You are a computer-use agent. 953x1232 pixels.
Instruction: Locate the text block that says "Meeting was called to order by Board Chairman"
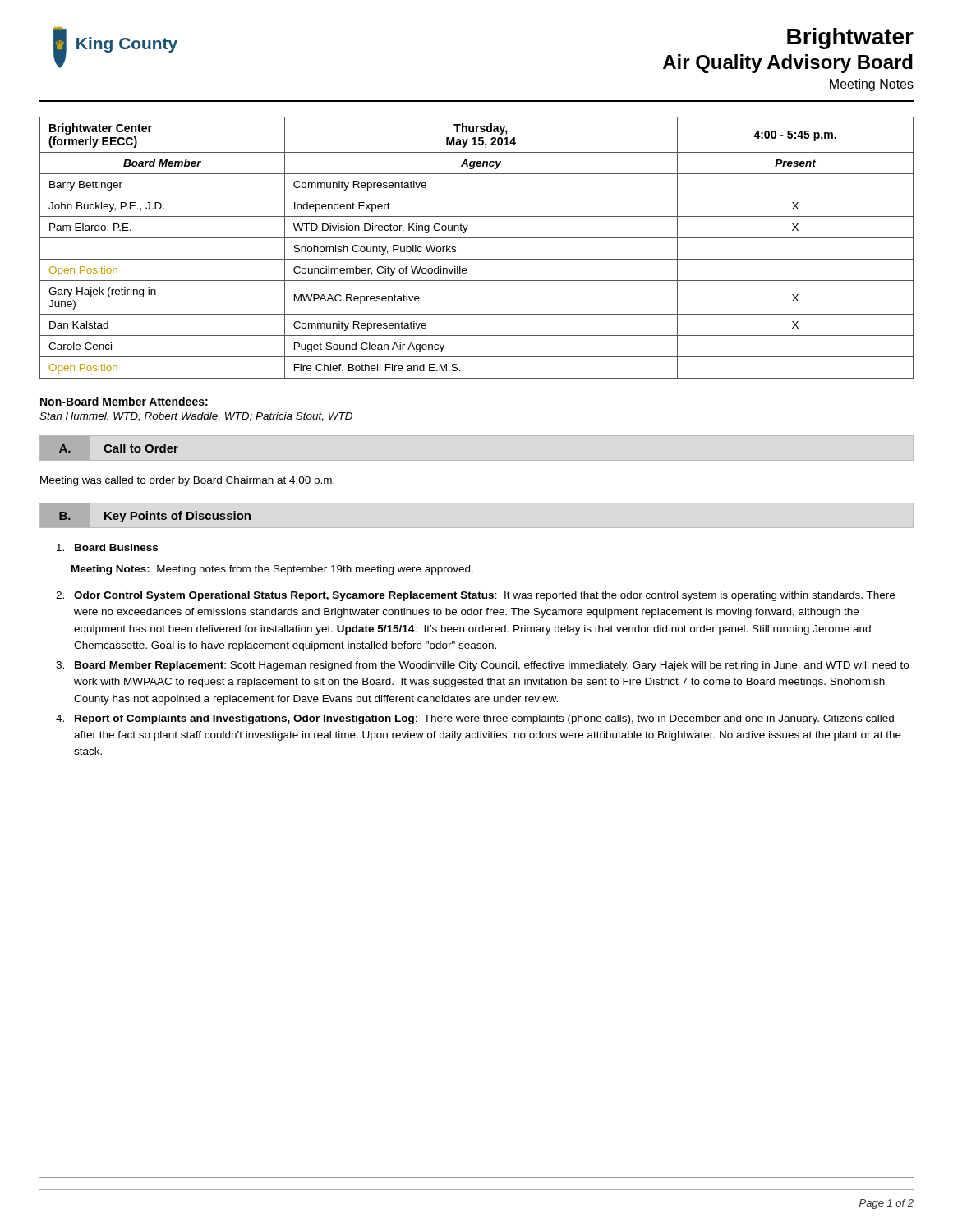click(x=187, y=480)
